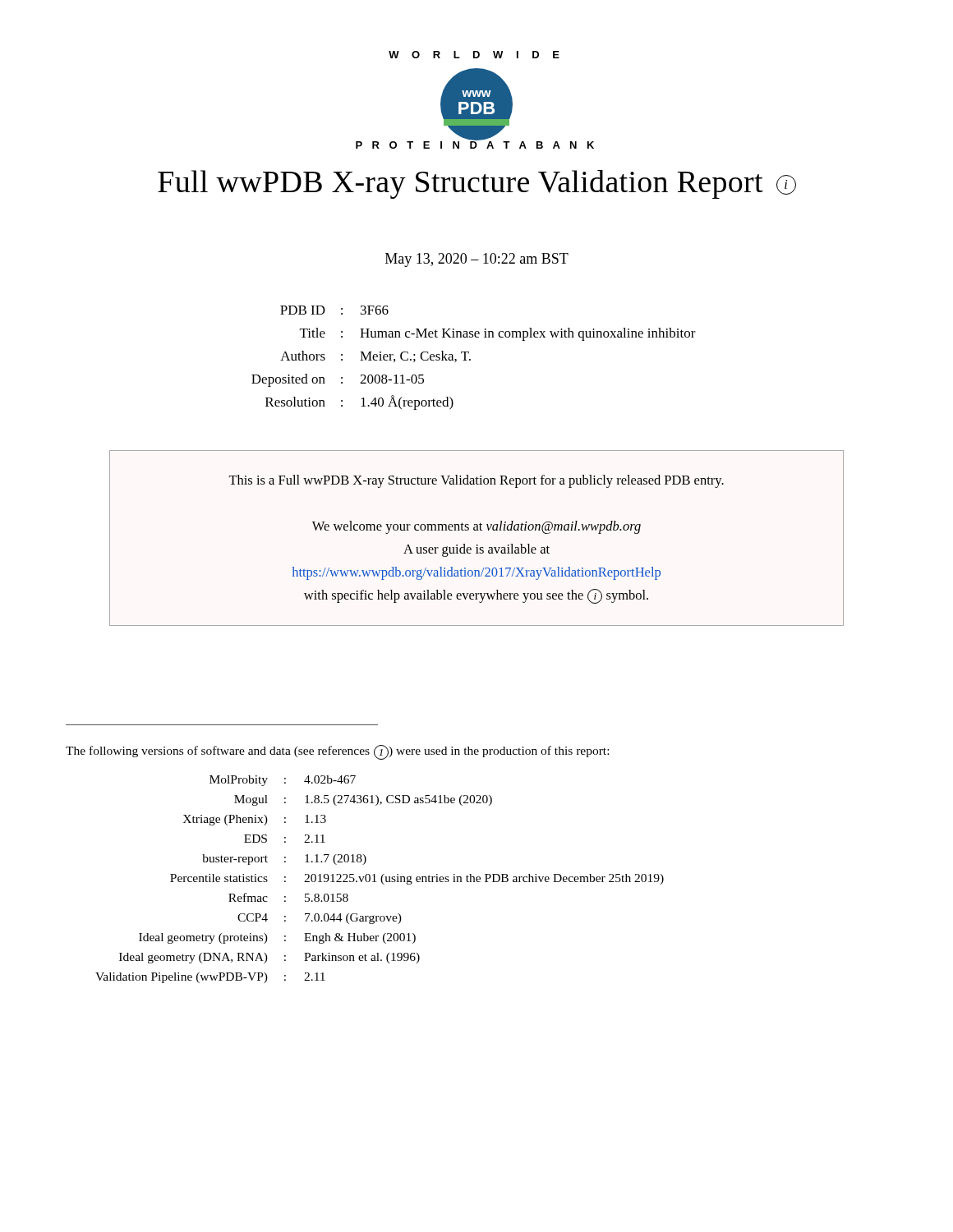
Task: Find the text block containing "May 13, 2020 – 10:22"
Action: tap(476, 259)
